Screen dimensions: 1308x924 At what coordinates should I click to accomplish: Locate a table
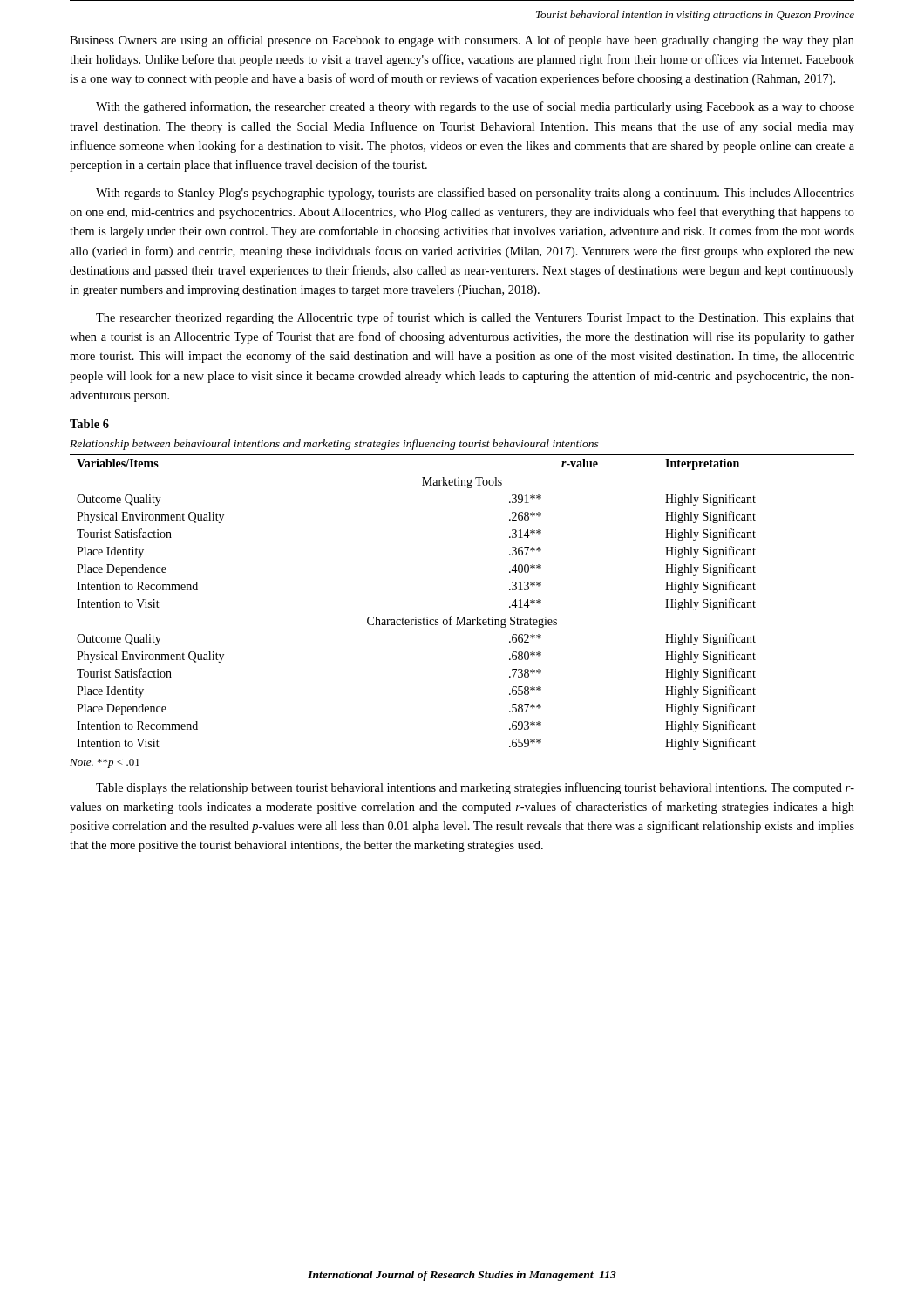pos(462,604)
